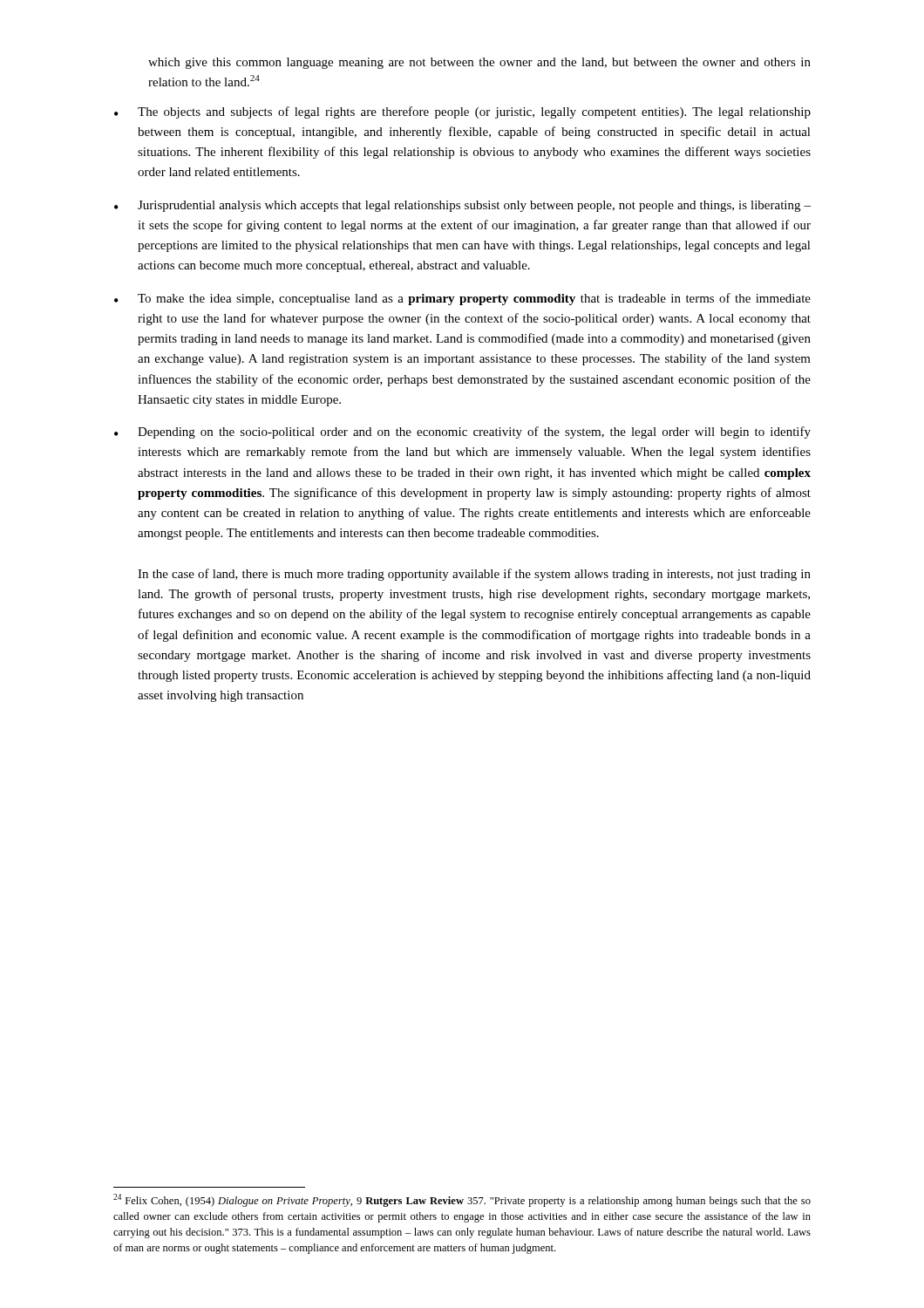Select the list item with the text "• Jurisprudential analysis which accepts that legal relationships"

coord(462,235)
